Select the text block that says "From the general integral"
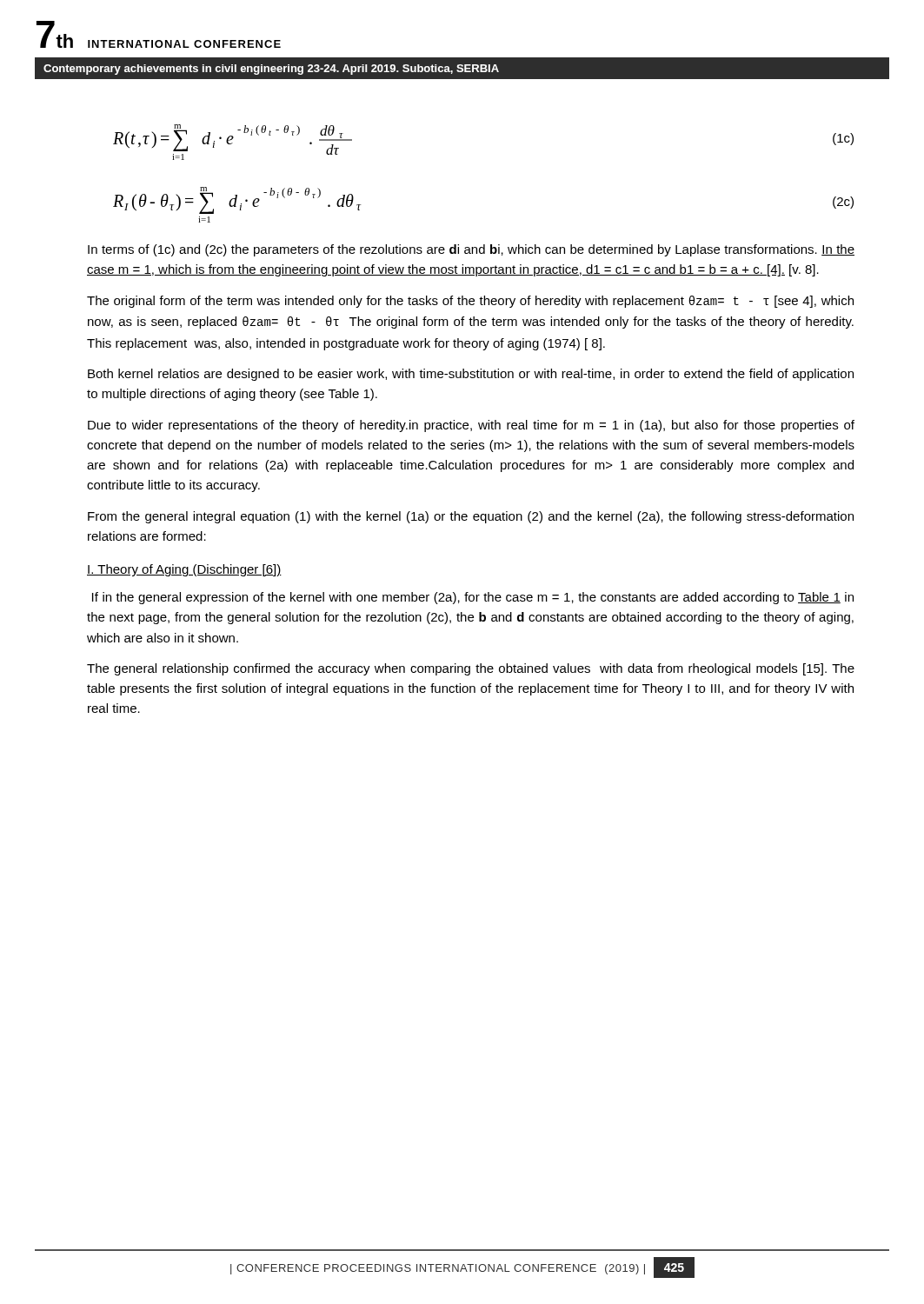This screenshot has height=1304, width=924. coord(471,526)
